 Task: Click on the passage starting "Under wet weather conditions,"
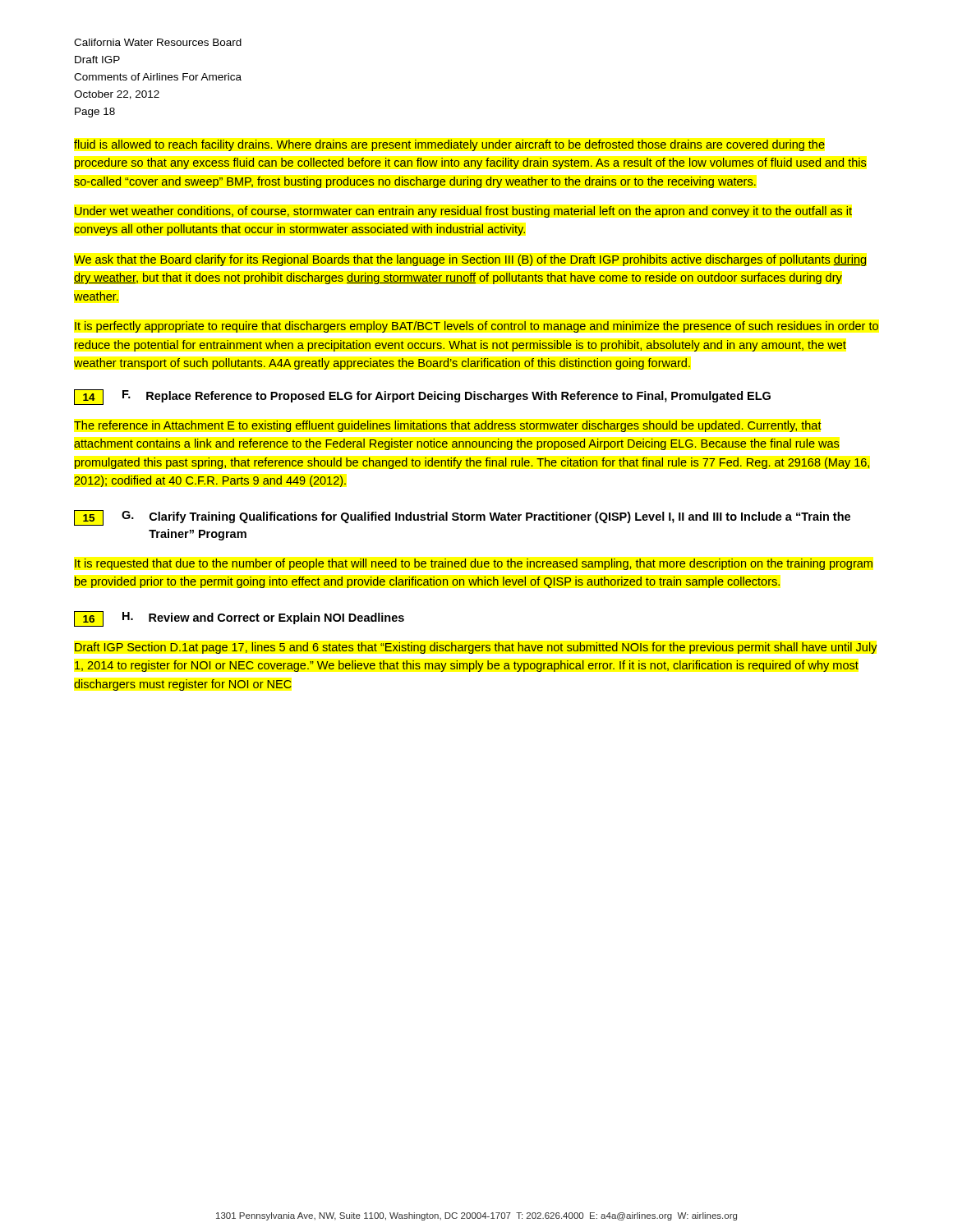tap(463, 220)
